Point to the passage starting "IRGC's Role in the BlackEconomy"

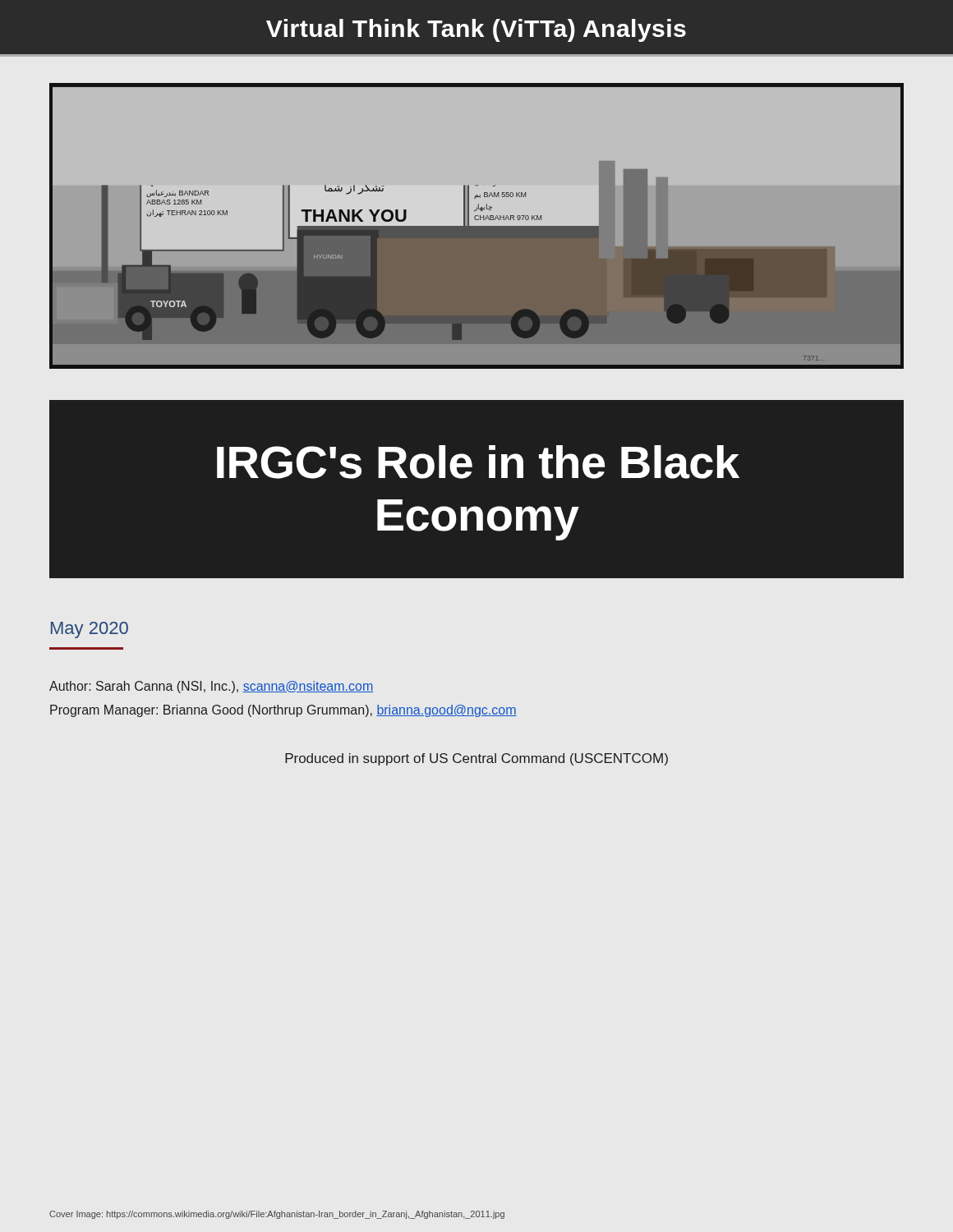(476, 489)
